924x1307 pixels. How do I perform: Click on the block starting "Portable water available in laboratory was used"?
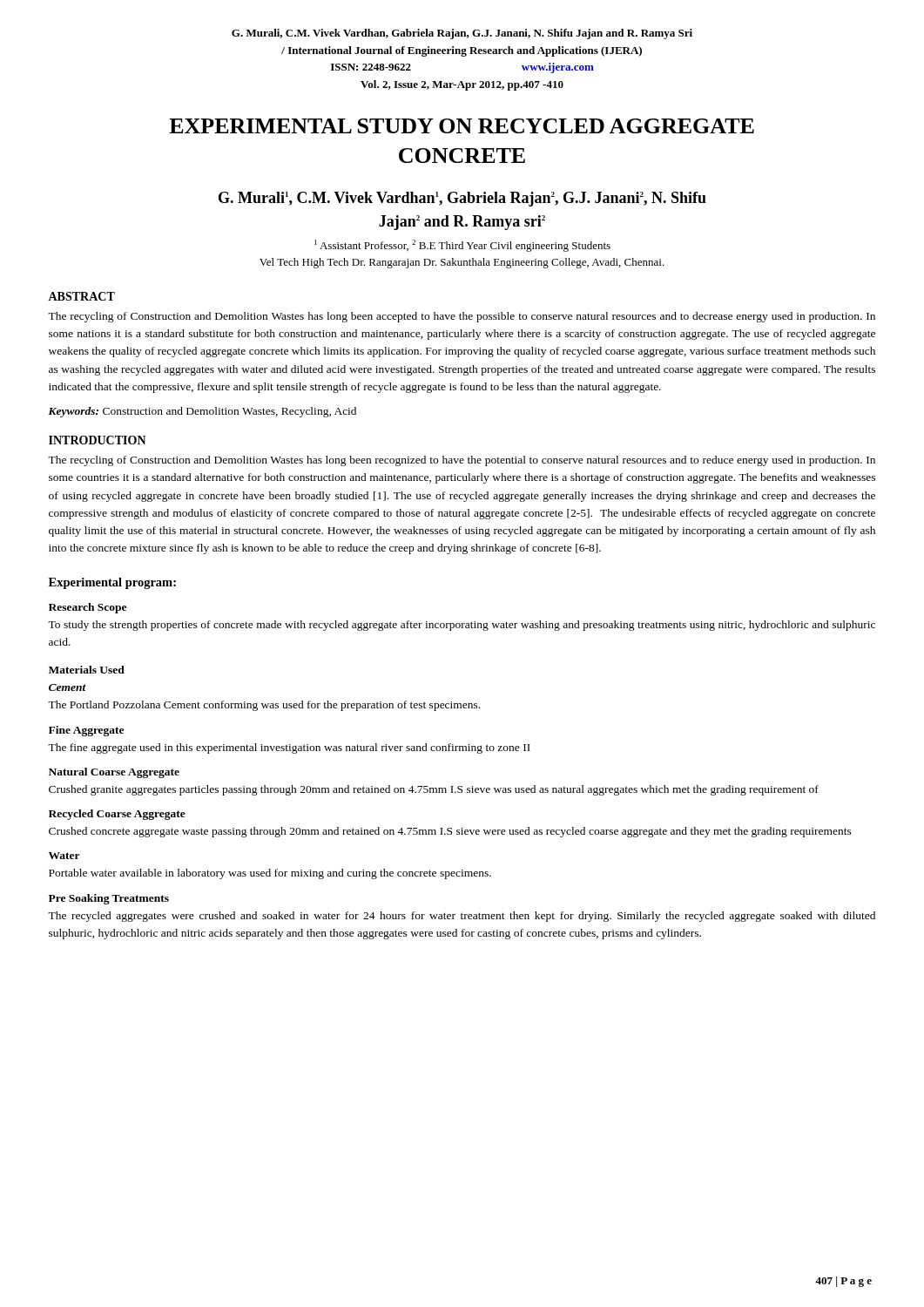pos(270,873)
